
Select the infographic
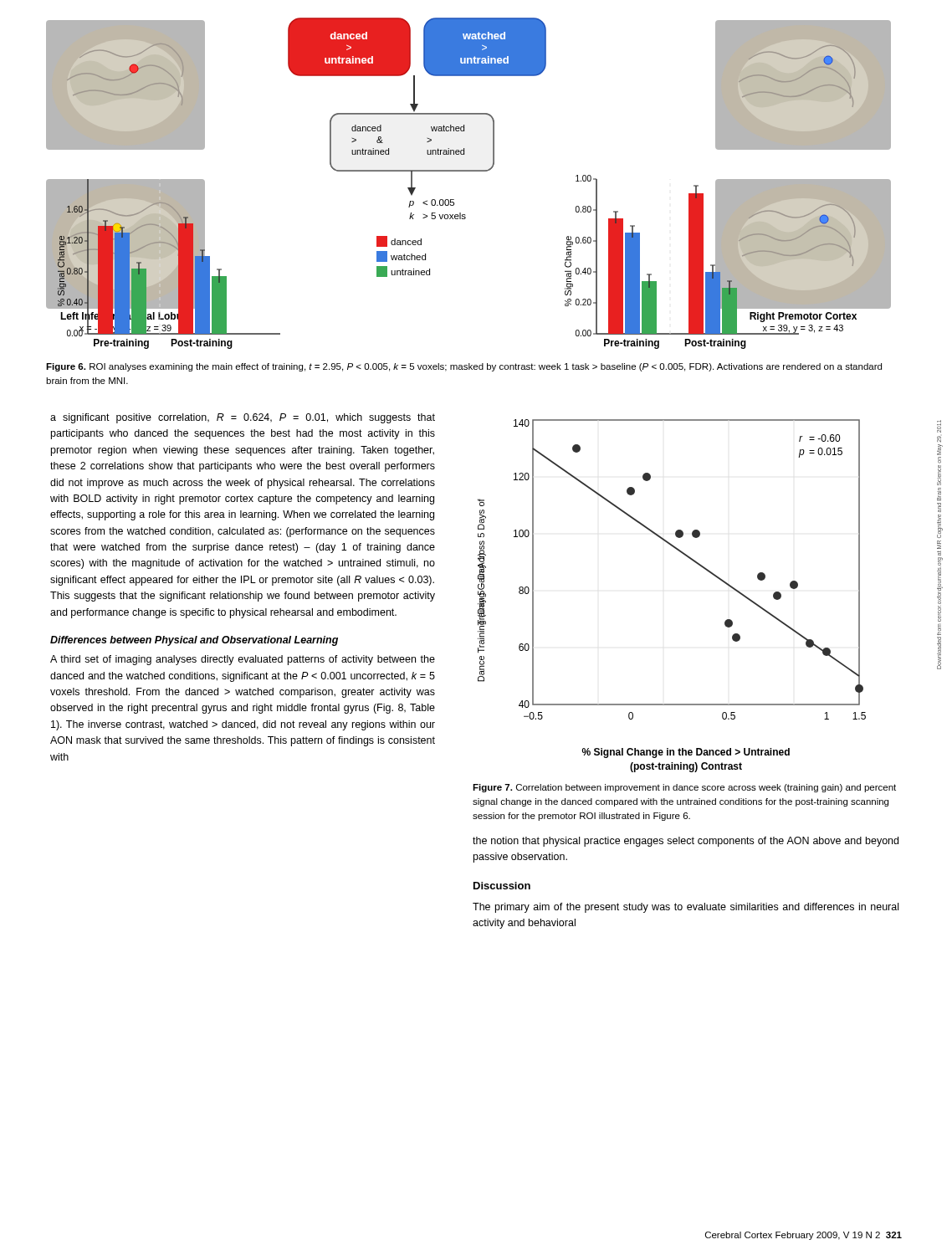coord(473,185)
